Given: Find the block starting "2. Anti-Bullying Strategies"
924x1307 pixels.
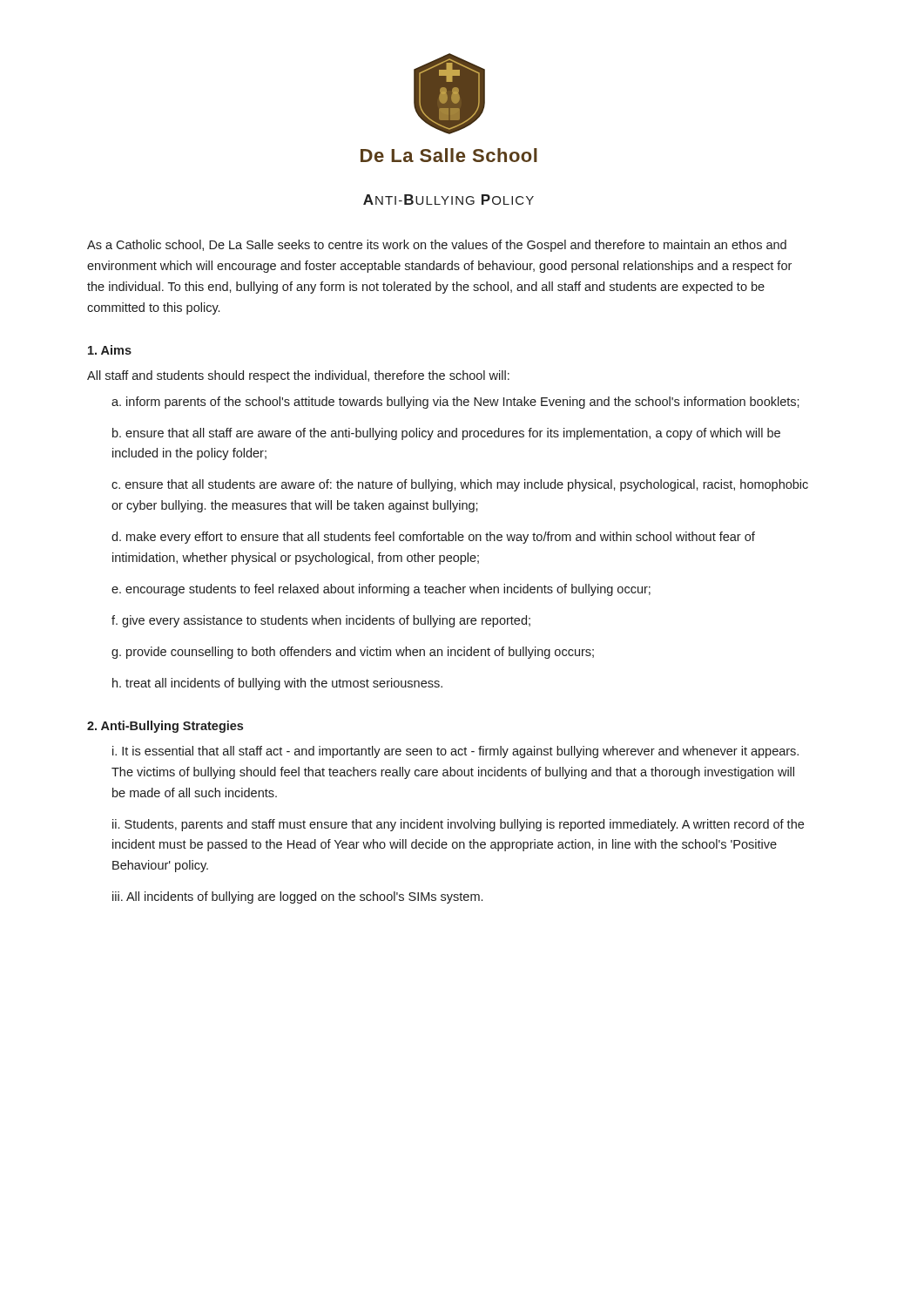Looking at the screenshot, I should pos(165,726).
